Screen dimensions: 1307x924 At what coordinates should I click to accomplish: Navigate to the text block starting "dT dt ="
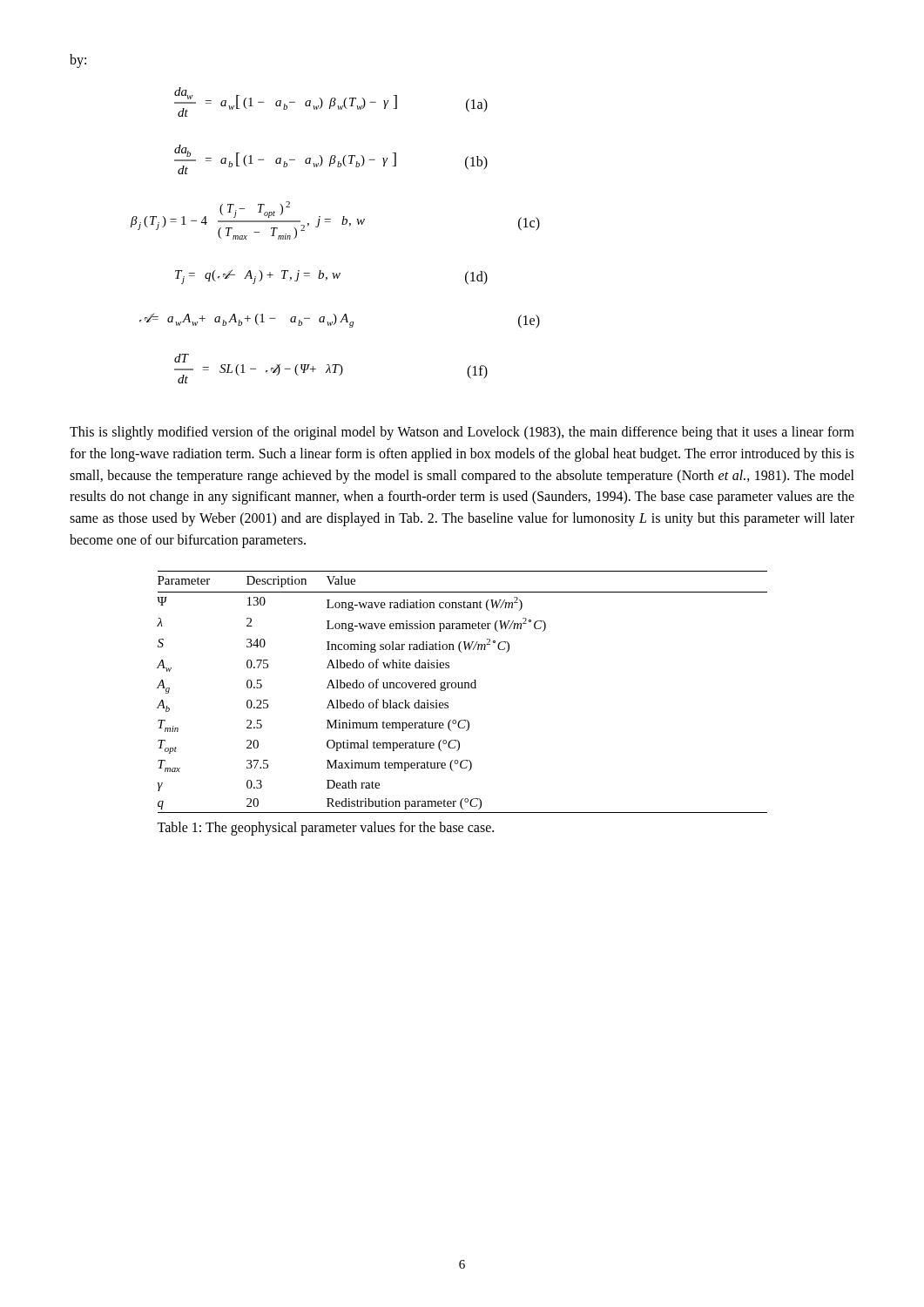[x=305, y=371]
